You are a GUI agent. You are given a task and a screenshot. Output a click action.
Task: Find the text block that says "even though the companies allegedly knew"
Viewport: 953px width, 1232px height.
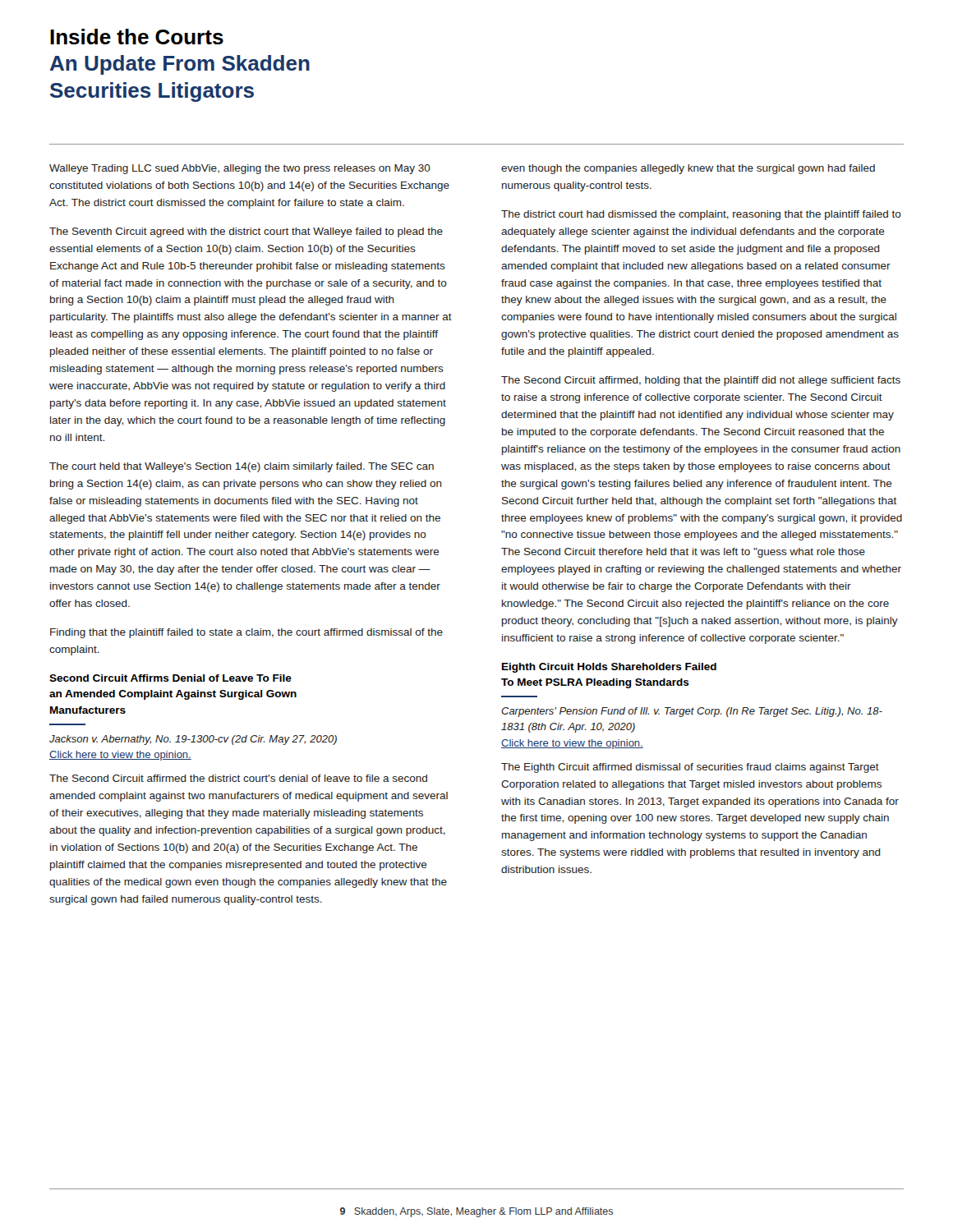[688, 177]
